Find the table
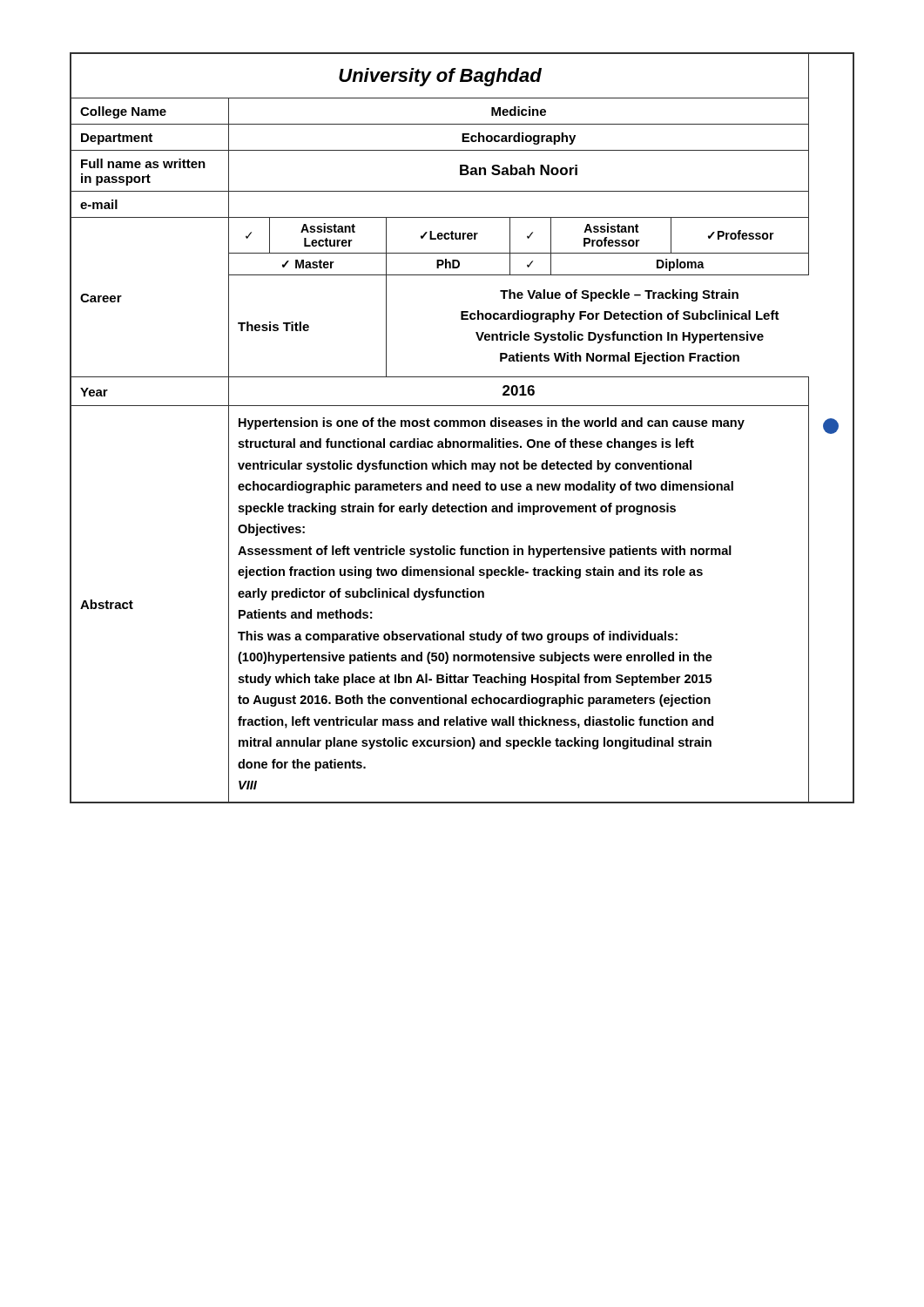This screenshot has width=924, height=1307. [462, 428]
